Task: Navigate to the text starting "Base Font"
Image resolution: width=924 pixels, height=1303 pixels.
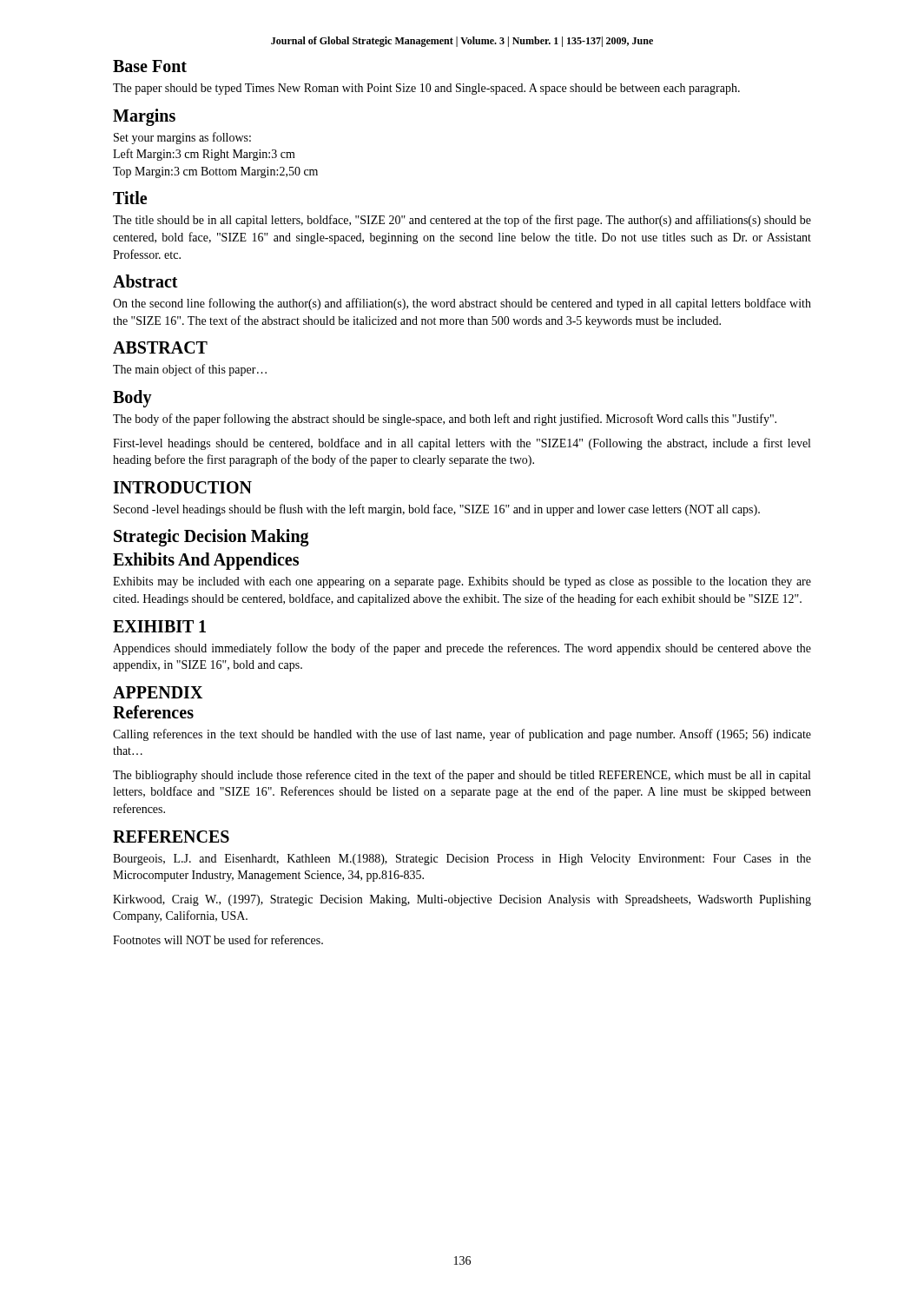Action: (150, 66)
